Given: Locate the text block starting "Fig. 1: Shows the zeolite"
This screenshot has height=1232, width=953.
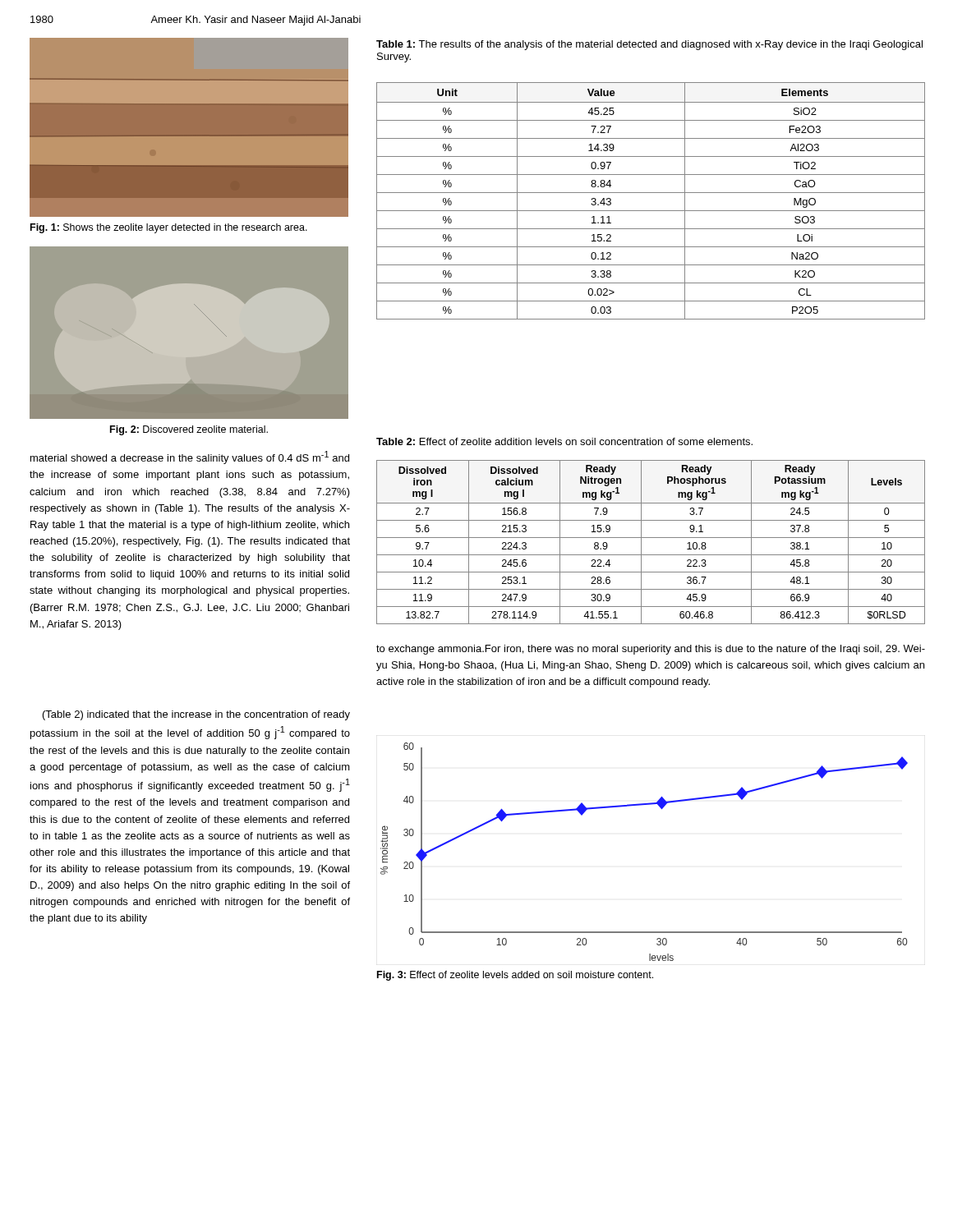Looking at the screenshot, I should (169, 227).
